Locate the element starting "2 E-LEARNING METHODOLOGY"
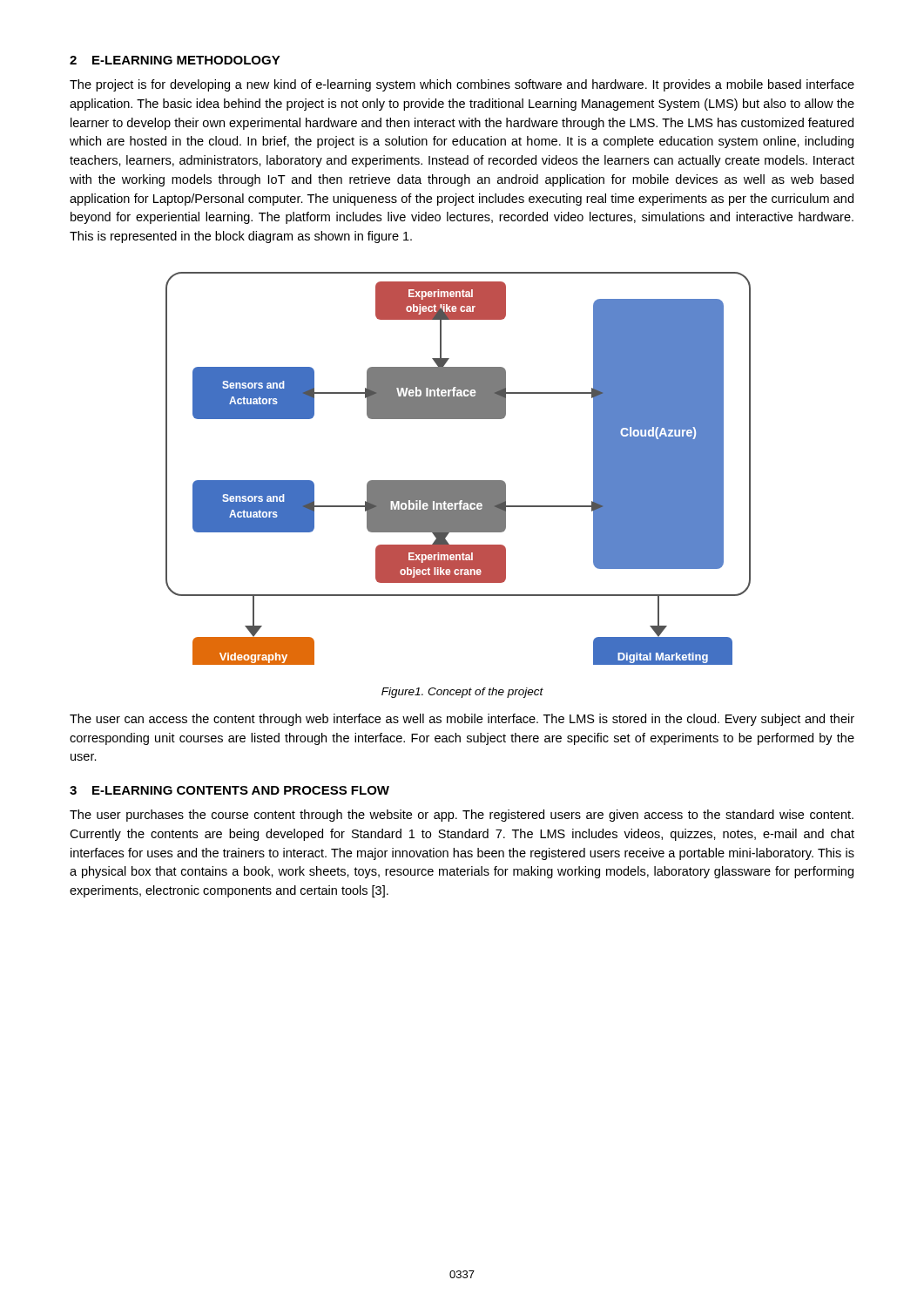The image size is (924, 1307). [175, 60]
